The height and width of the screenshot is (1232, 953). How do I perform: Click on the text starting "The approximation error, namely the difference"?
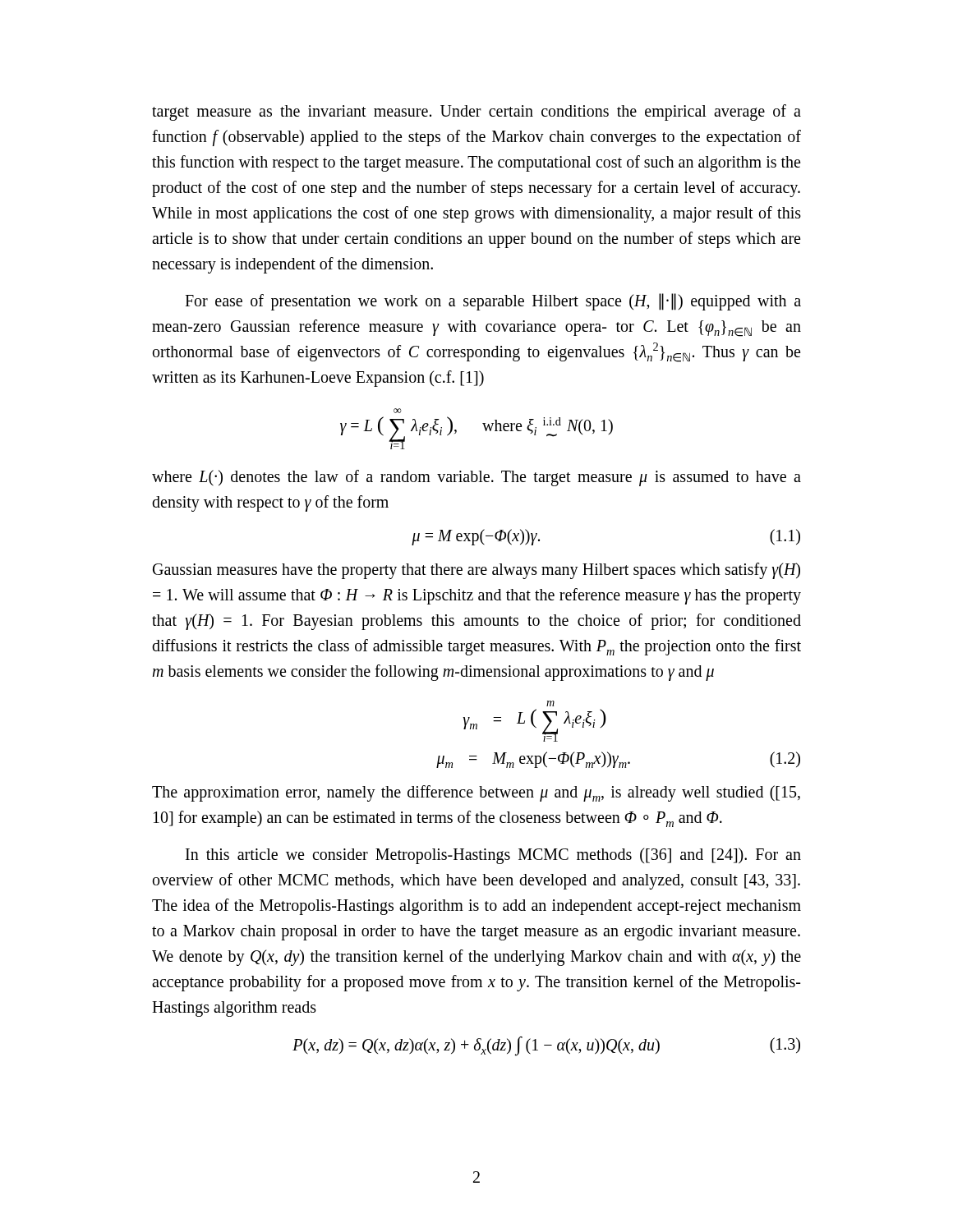coord(476,900)
